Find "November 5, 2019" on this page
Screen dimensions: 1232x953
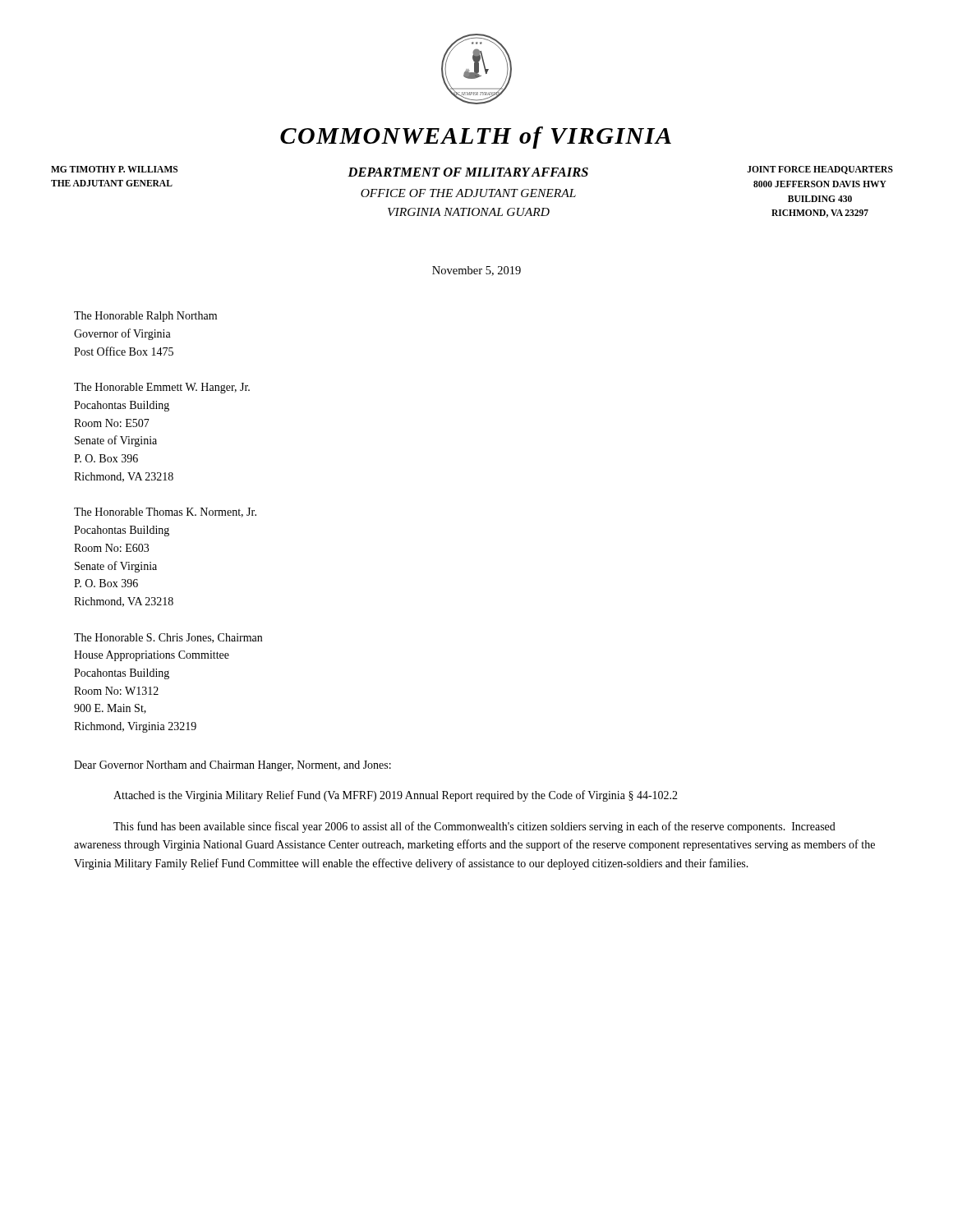point(476,270)
